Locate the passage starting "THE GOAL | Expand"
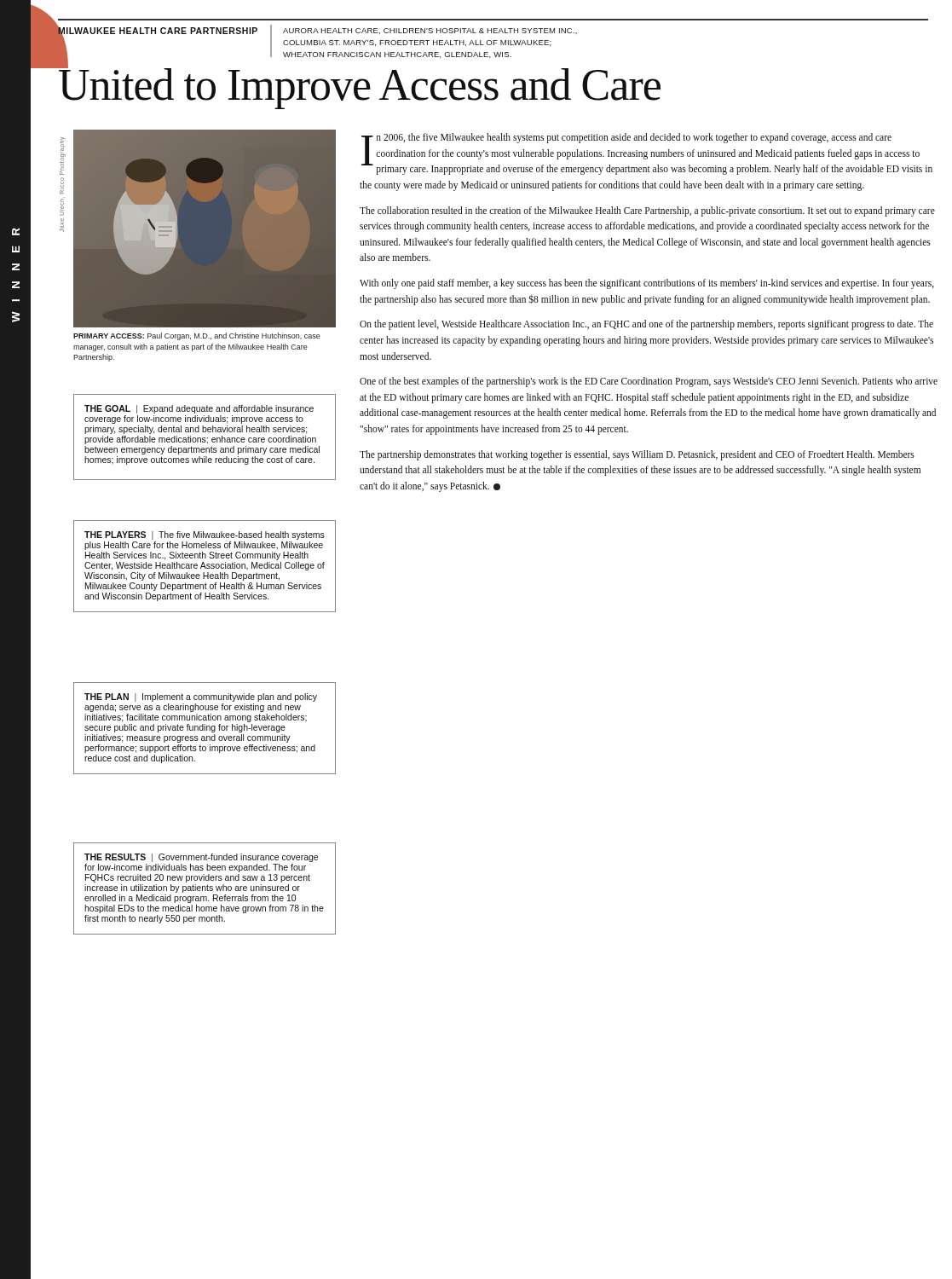Image resolution: width=952 pixels, height=1279 pixels. pos(205,434)
